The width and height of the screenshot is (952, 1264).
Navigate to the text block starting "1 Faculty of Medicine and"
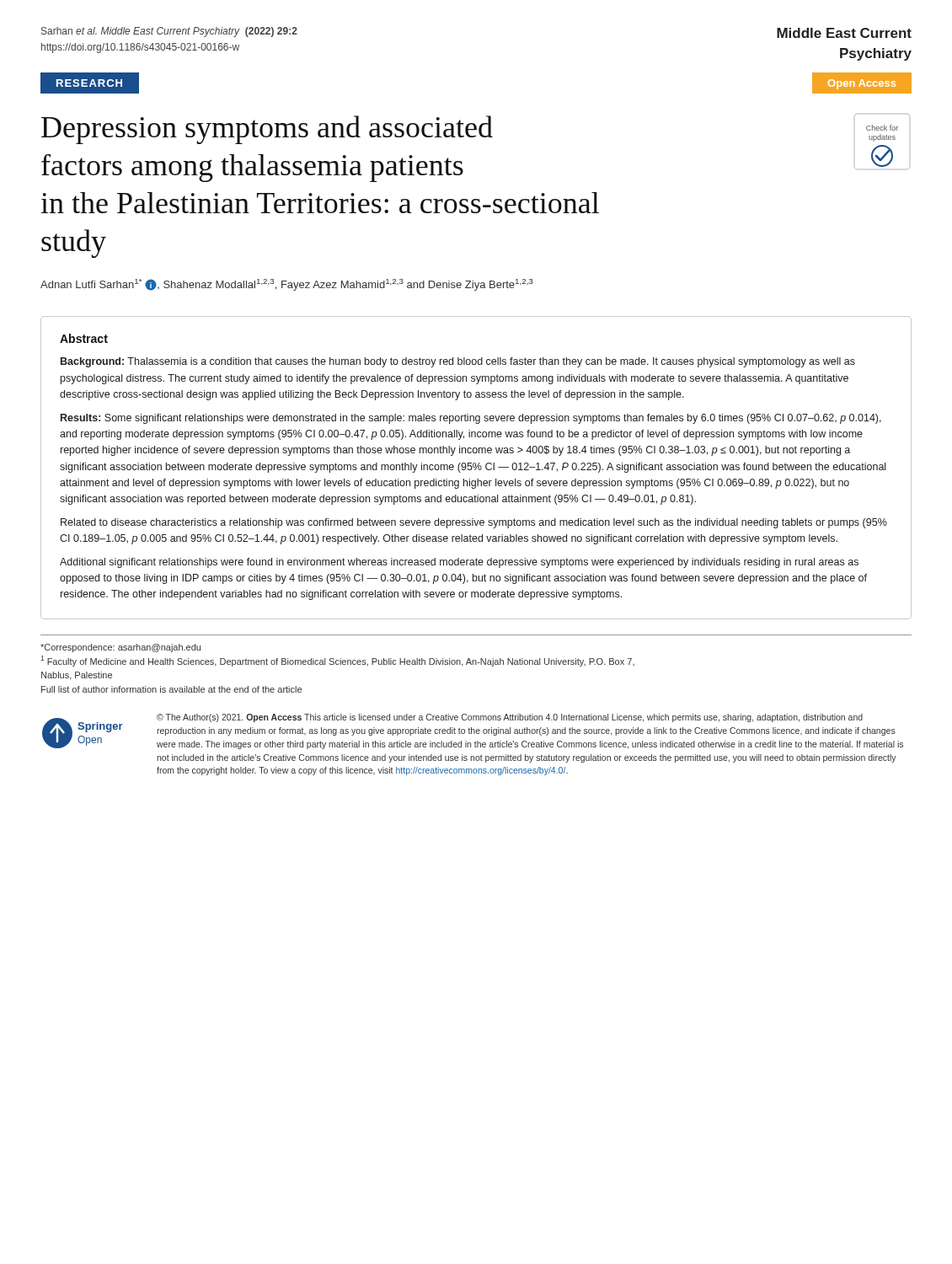coord(338,661)
